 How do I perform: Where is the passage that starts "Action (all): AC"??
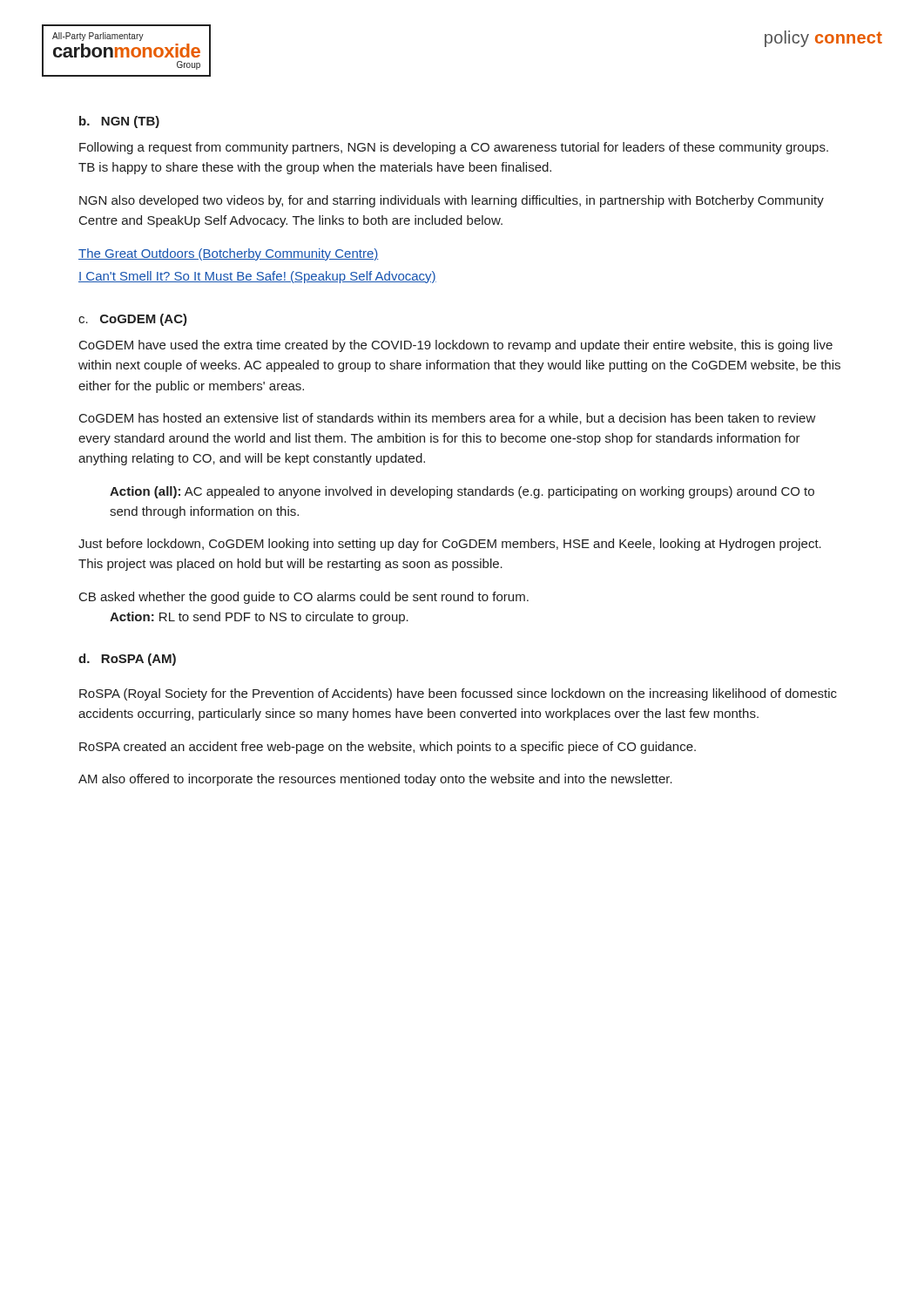(x=462, y=501)
